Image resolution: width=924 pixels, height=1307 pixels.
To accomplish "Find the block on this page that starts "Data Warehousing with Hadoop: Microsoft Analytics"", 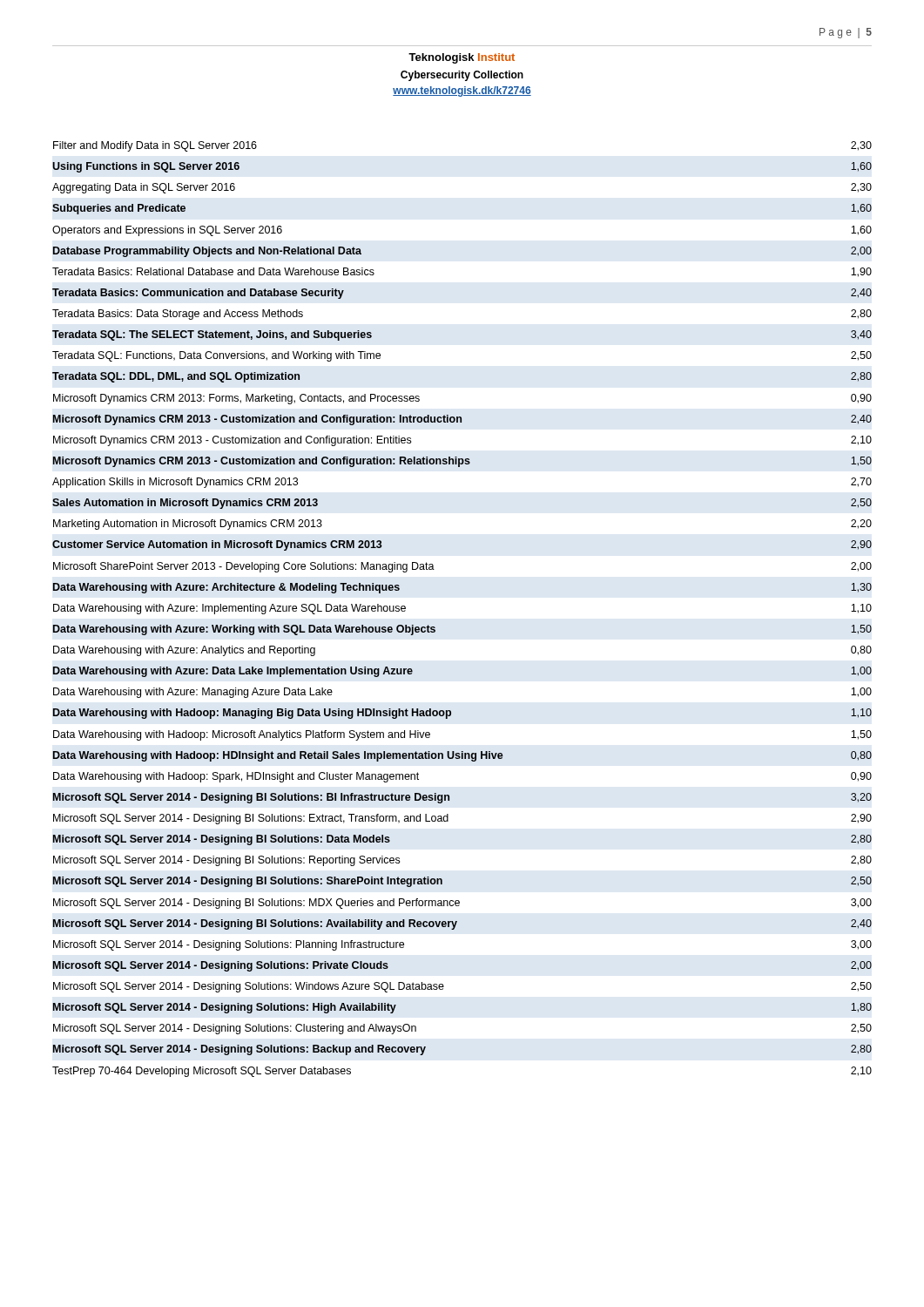I will point(241,735).
